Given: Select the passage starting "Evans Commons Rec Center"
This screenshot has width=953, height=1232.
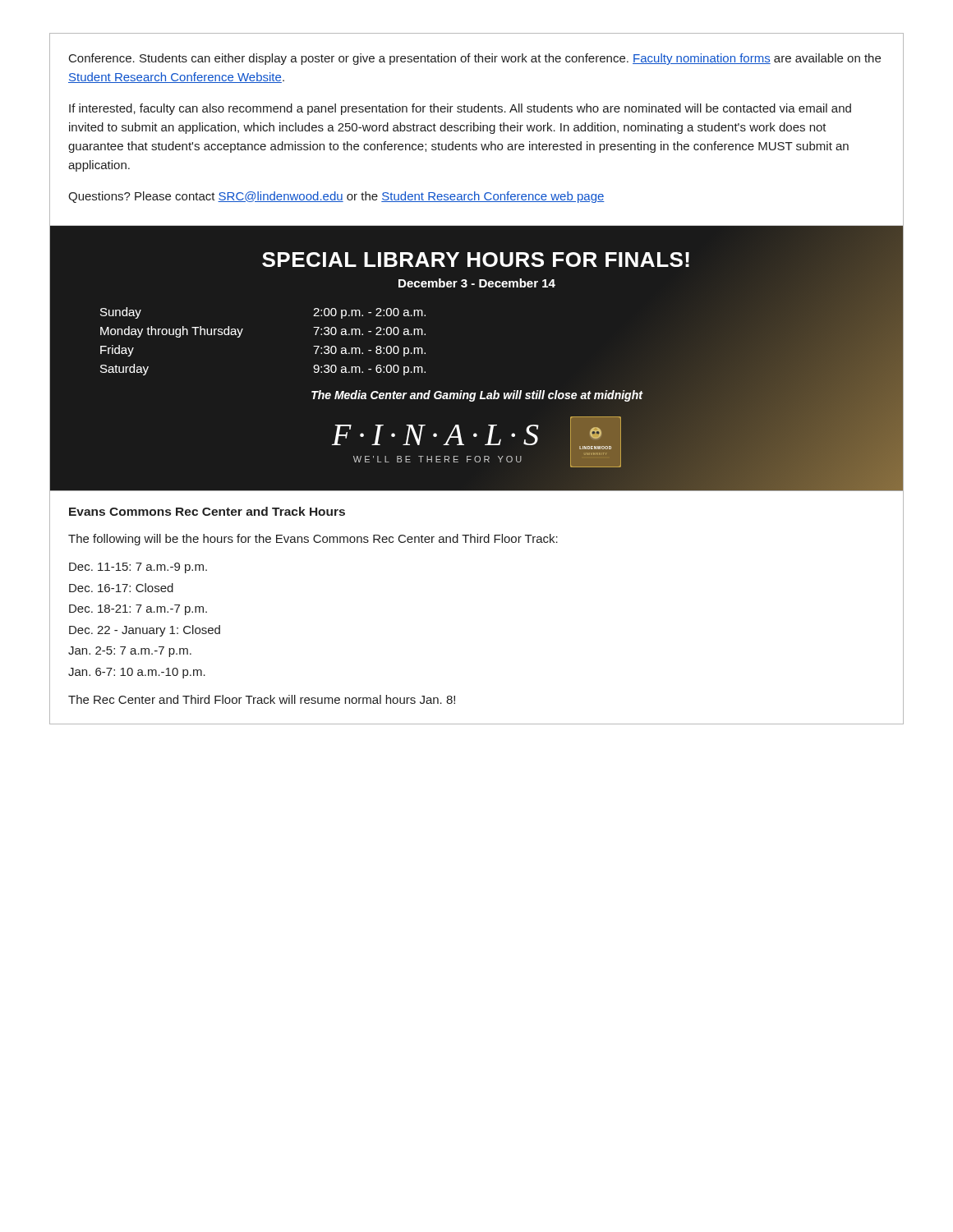Looking at the screenshot, I should 207,511.
